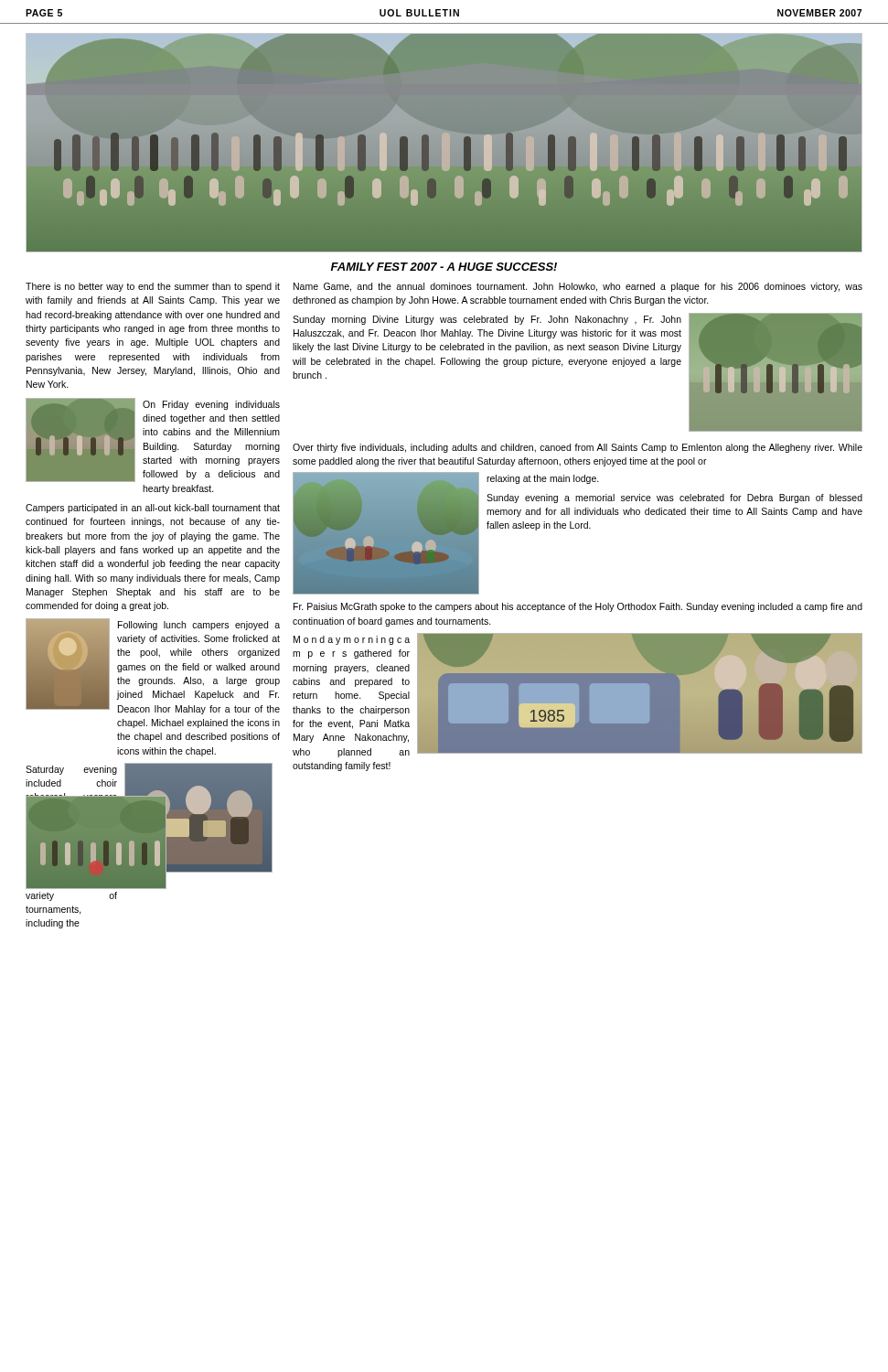Point to the text block starting "Sunday evening a"
This screenshot has width=888, height=1372.
tap(674, 511)
